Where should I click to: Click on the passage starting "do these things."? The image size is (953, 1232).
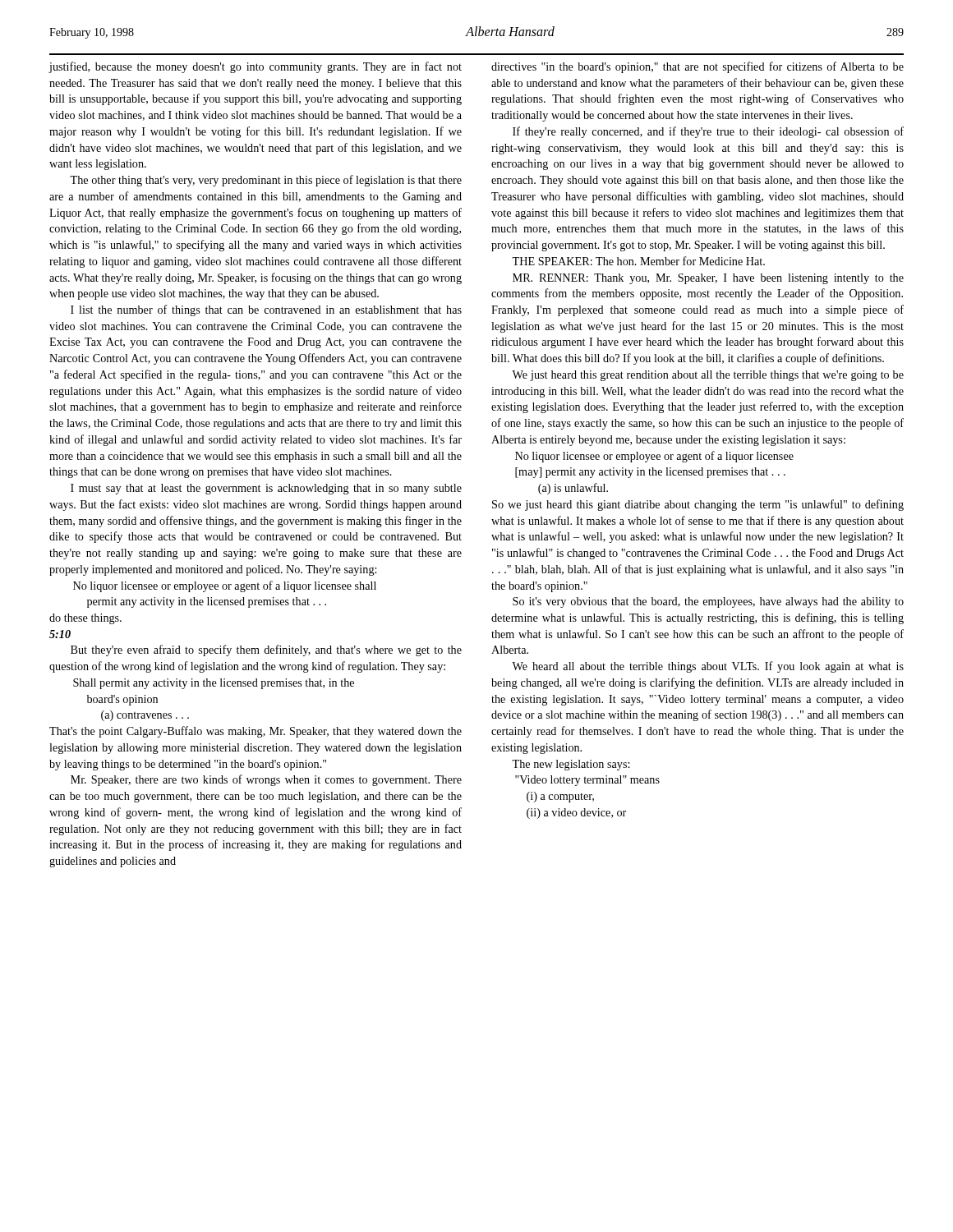(x=85, y=619)
